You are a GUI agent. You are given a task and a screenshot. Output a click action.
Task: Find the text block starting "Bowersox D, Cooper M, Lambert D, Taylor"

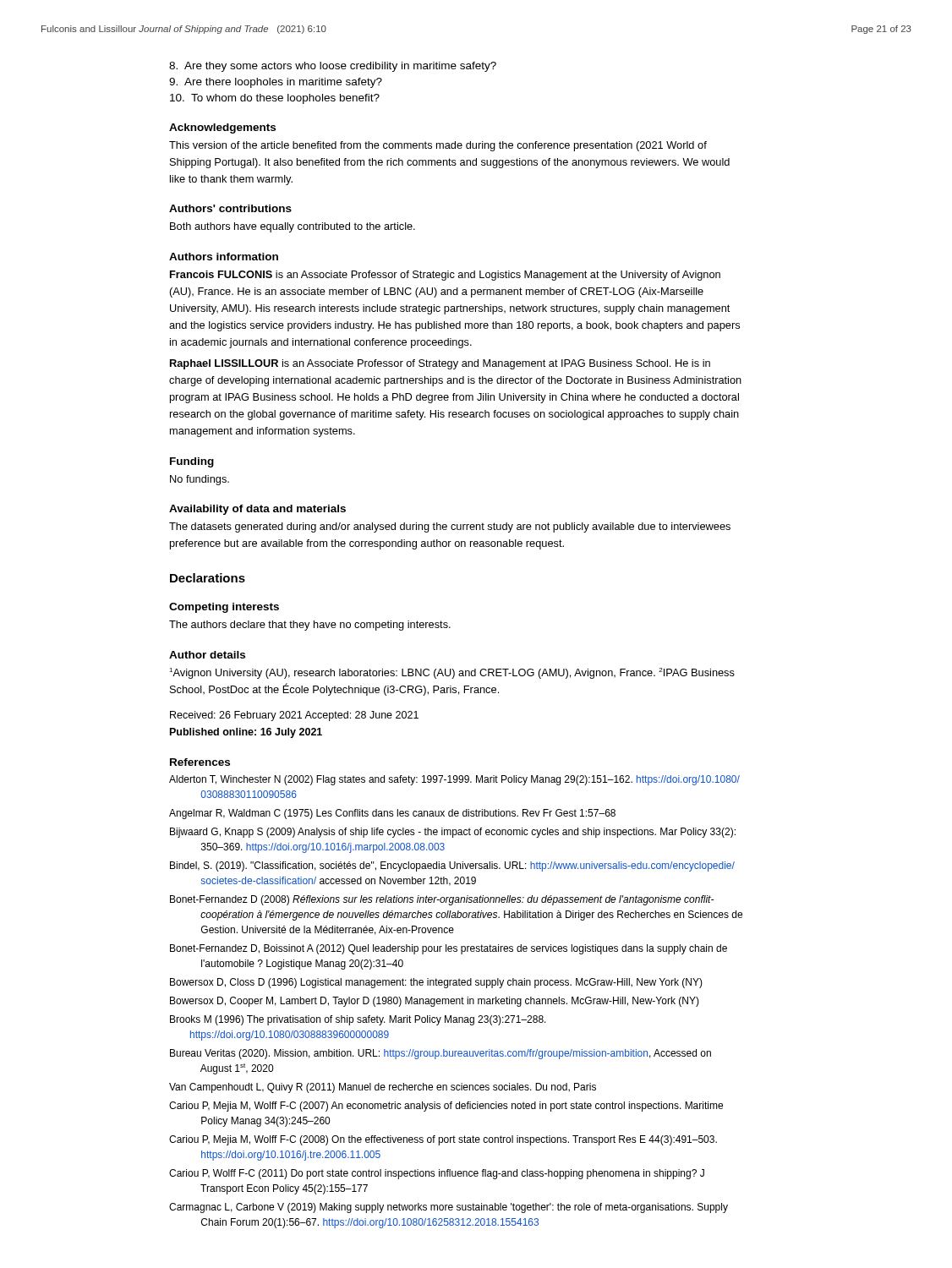click(x=434, y=1001)
